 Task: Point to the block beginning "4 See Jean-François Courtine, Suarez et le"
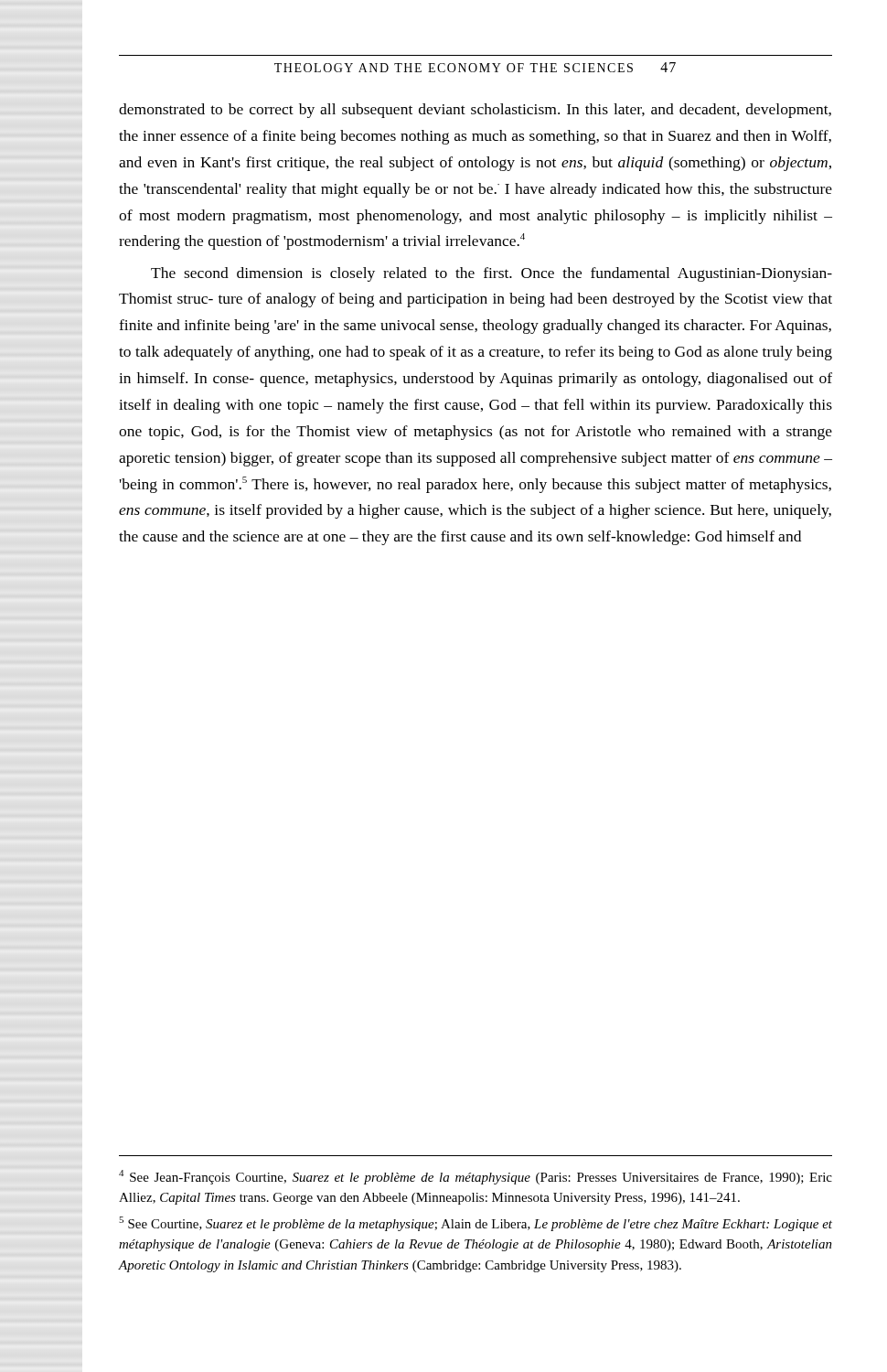[475, 1186]
